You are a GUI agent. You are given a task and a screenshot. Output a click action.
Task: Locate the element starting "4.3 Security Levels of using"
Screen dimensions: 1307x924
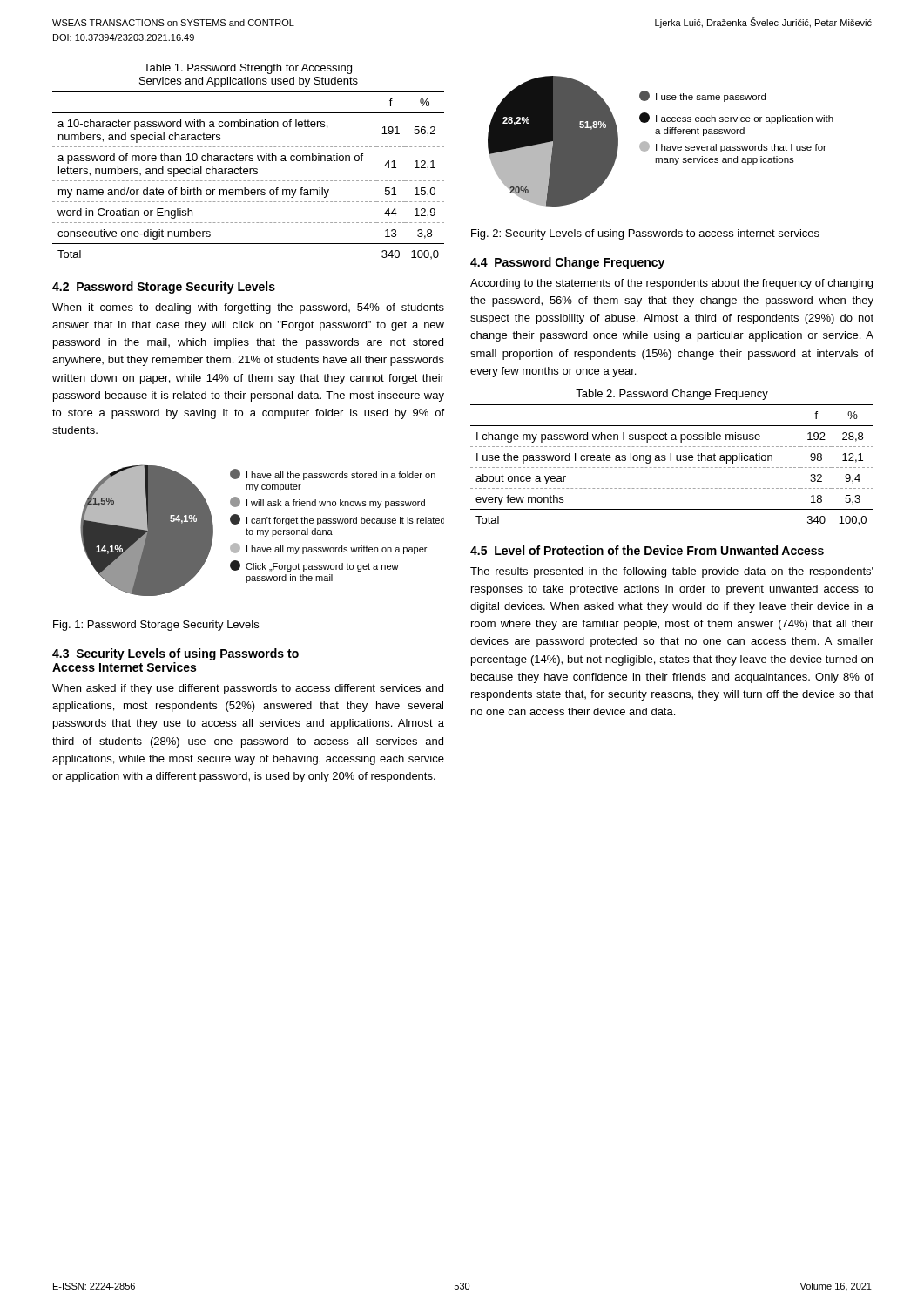click(x=176, y=661)
